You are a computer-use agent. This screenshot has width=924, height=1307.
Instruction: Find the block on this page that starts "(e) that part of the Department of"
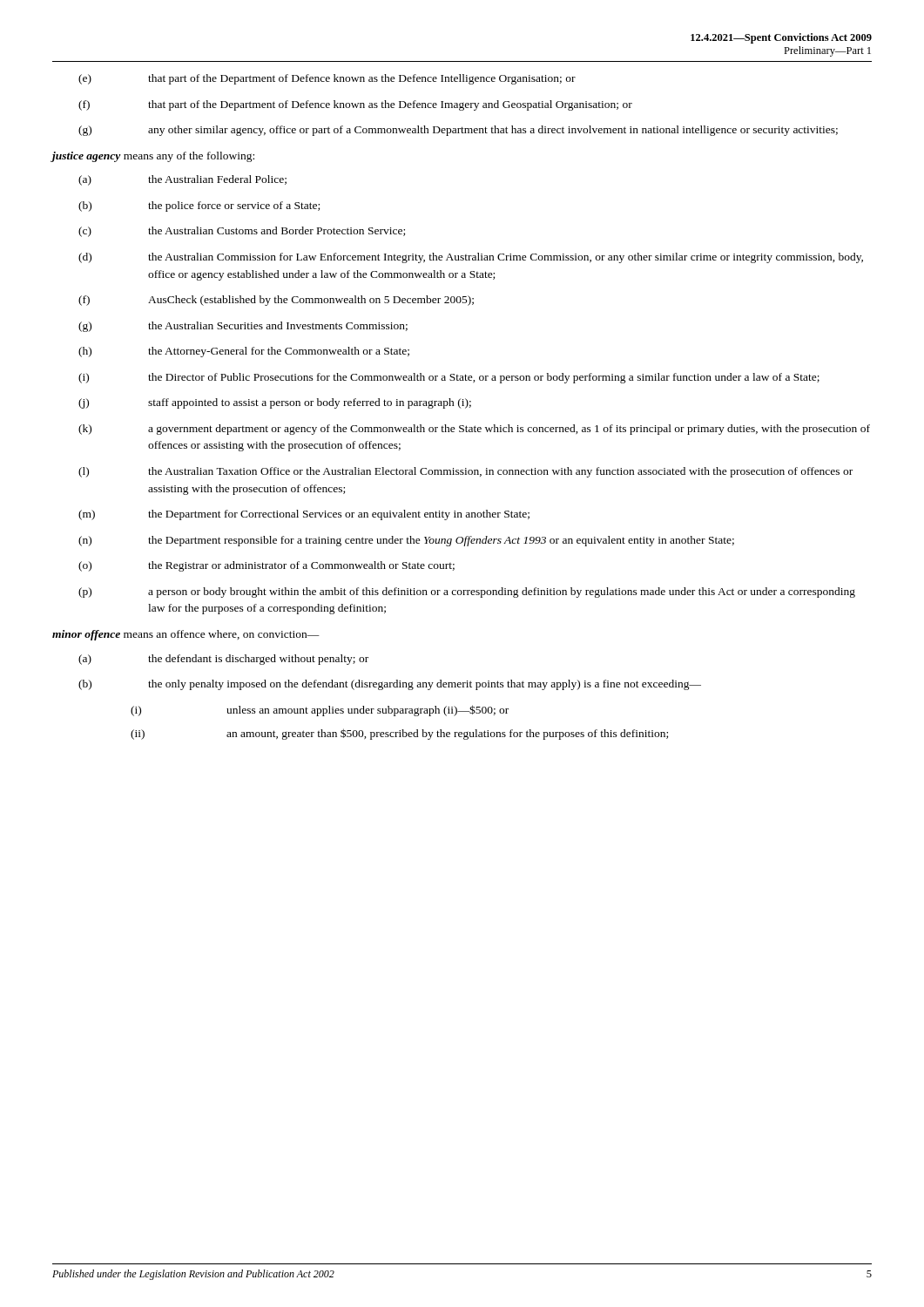coord(462,78)
